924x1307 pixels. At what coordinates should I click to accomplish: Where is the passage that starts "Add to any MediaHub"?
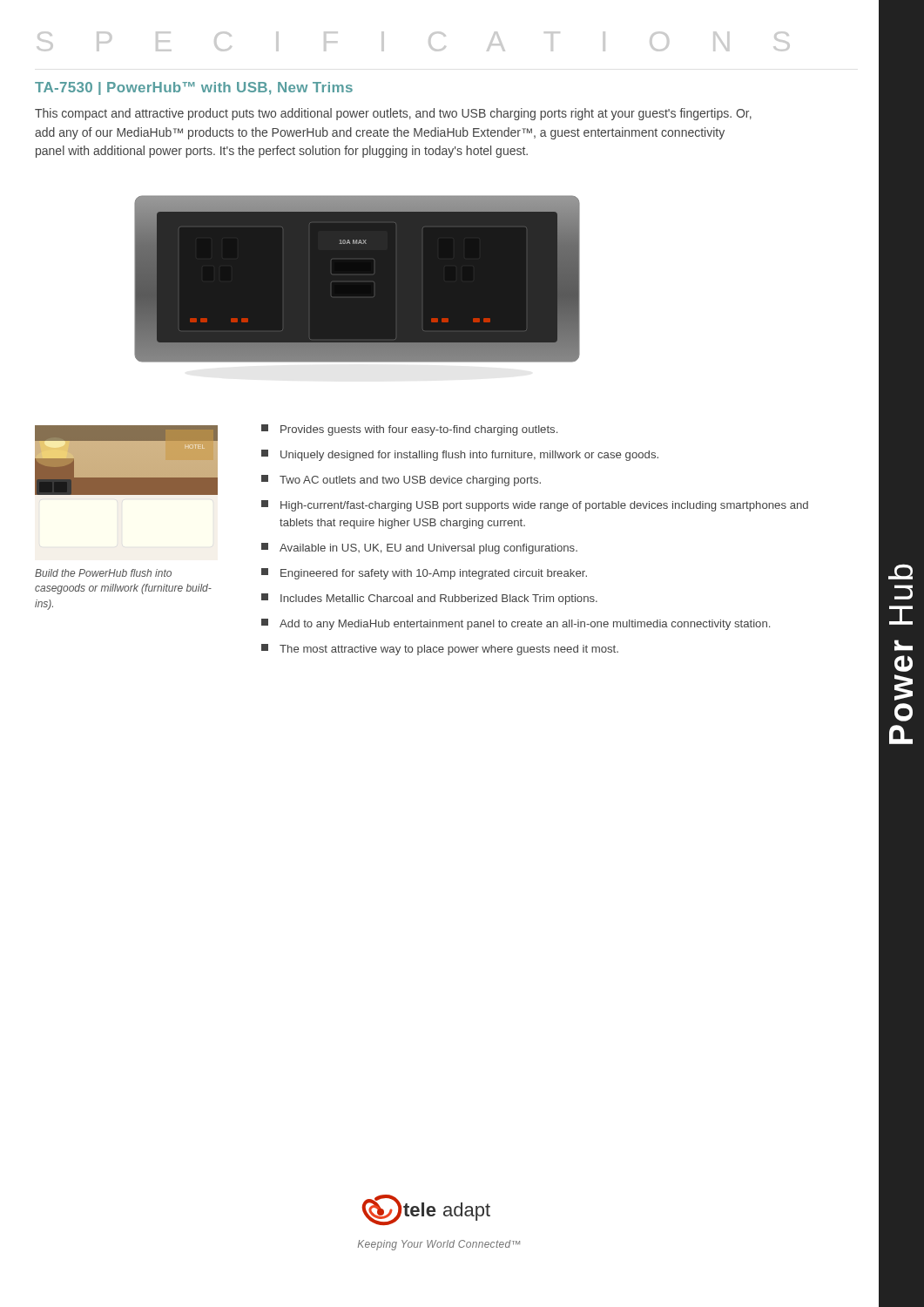[x=516, y=624]
